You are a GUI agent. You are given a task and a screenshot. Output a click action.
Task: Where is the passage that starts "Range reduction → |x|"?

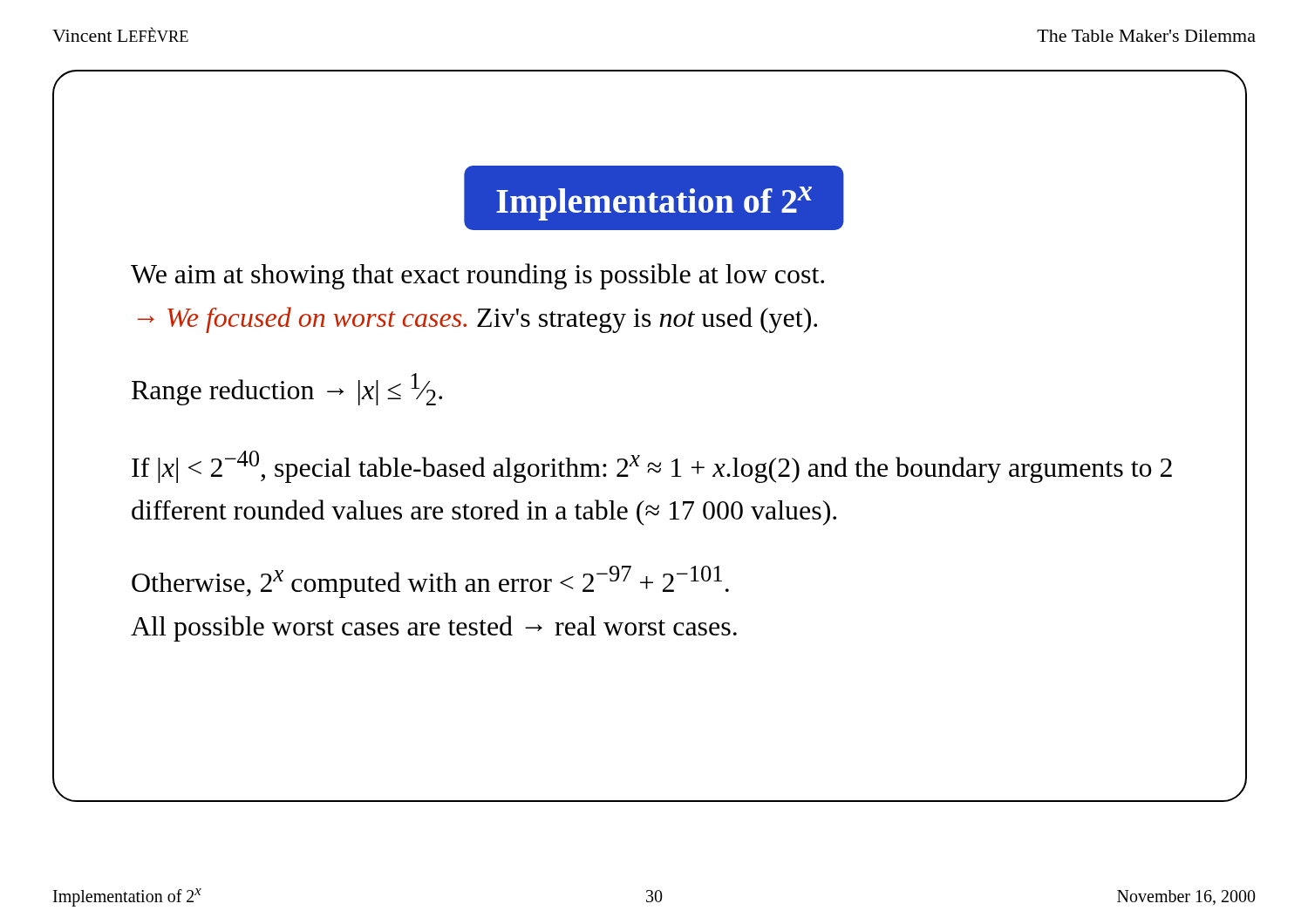287,389
